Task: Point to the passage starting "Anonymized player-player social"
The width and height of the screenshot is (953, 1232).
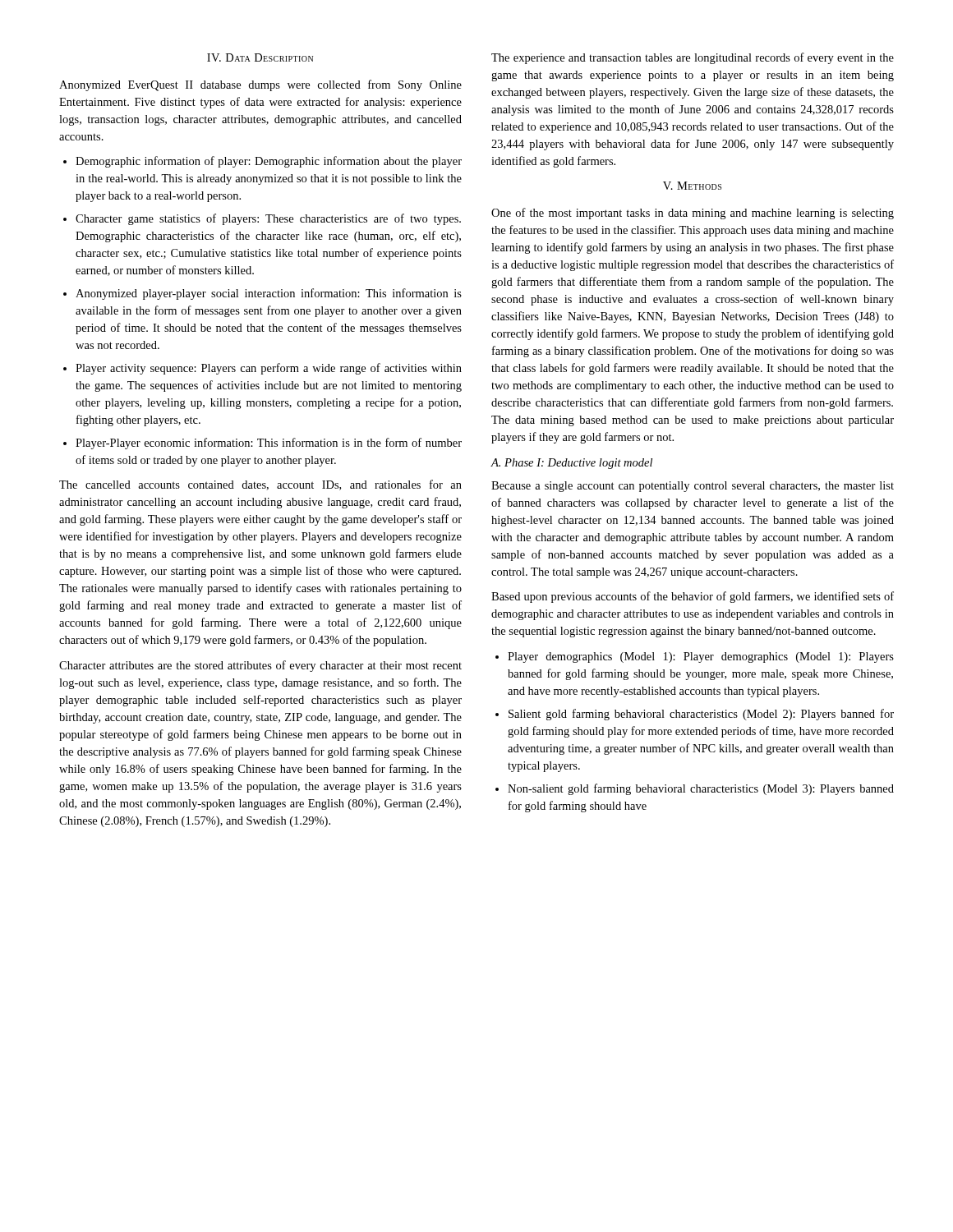Action: [x=269, y=319]
